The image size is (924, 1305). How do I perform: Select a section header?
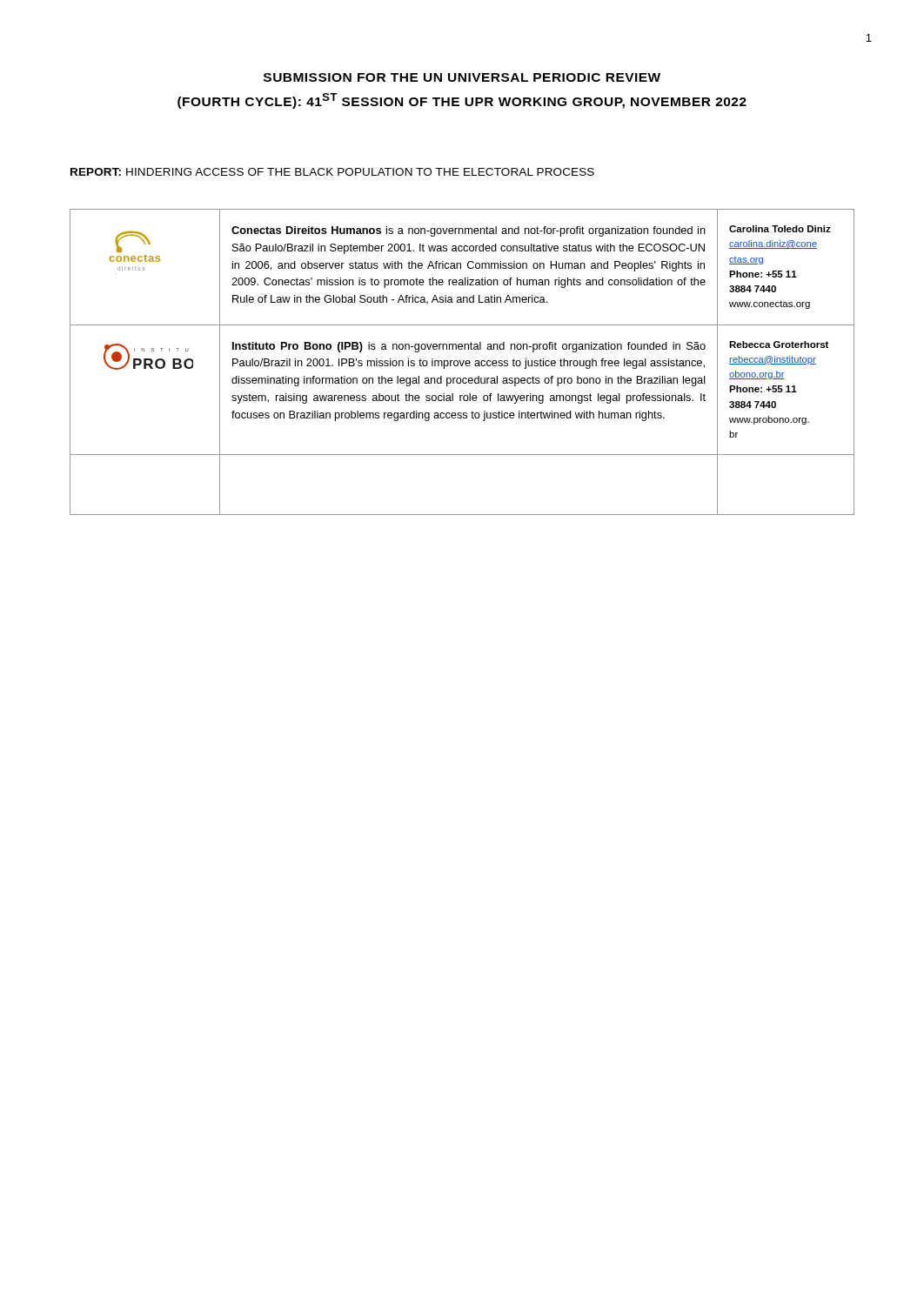click(332, 172)
